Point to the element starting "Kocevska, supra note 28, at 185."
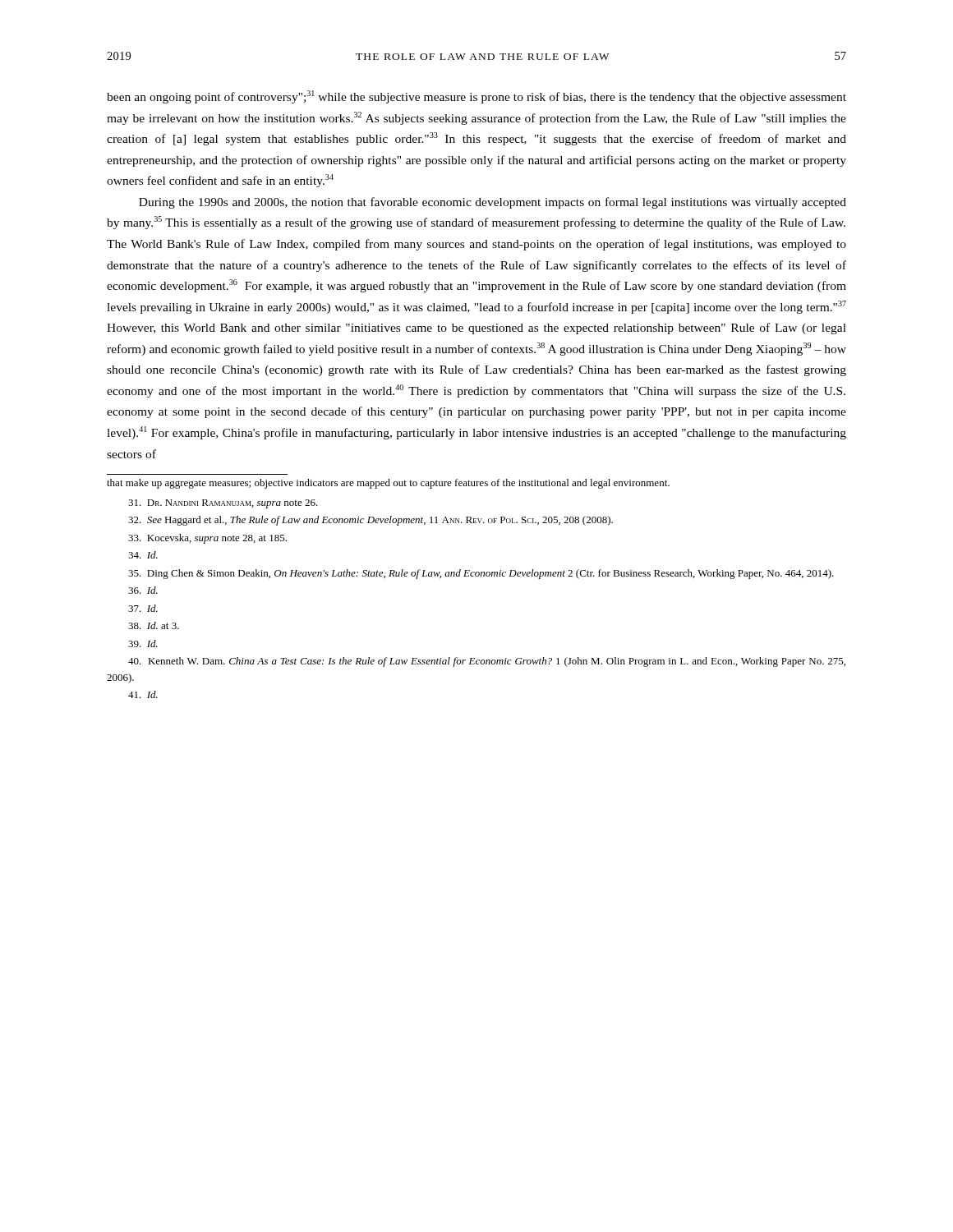Viewport: 953px width, 1232px height. tap(208, 537)
